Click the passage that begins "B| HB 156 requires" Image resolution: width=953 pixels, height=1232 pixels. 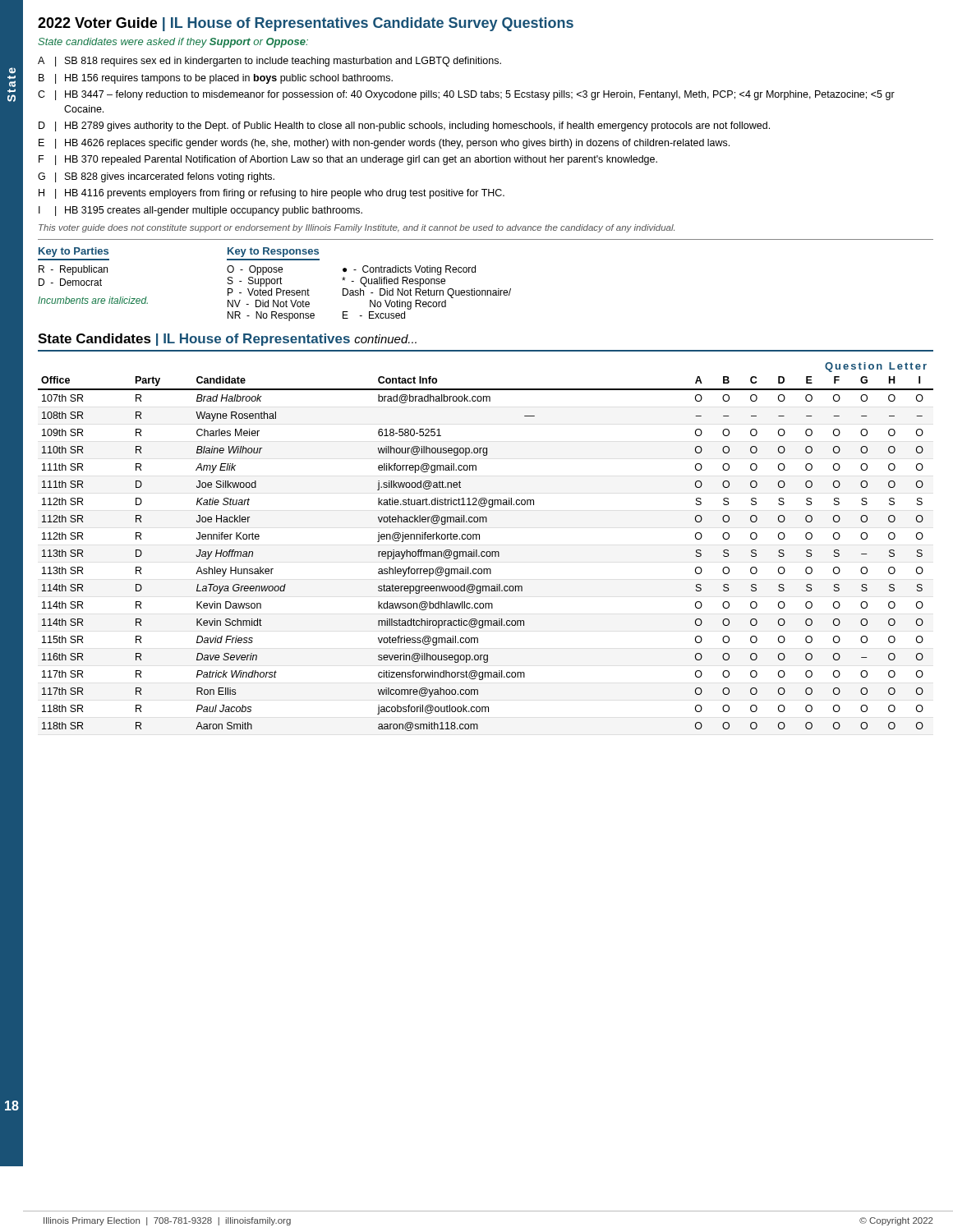point(216,78)
